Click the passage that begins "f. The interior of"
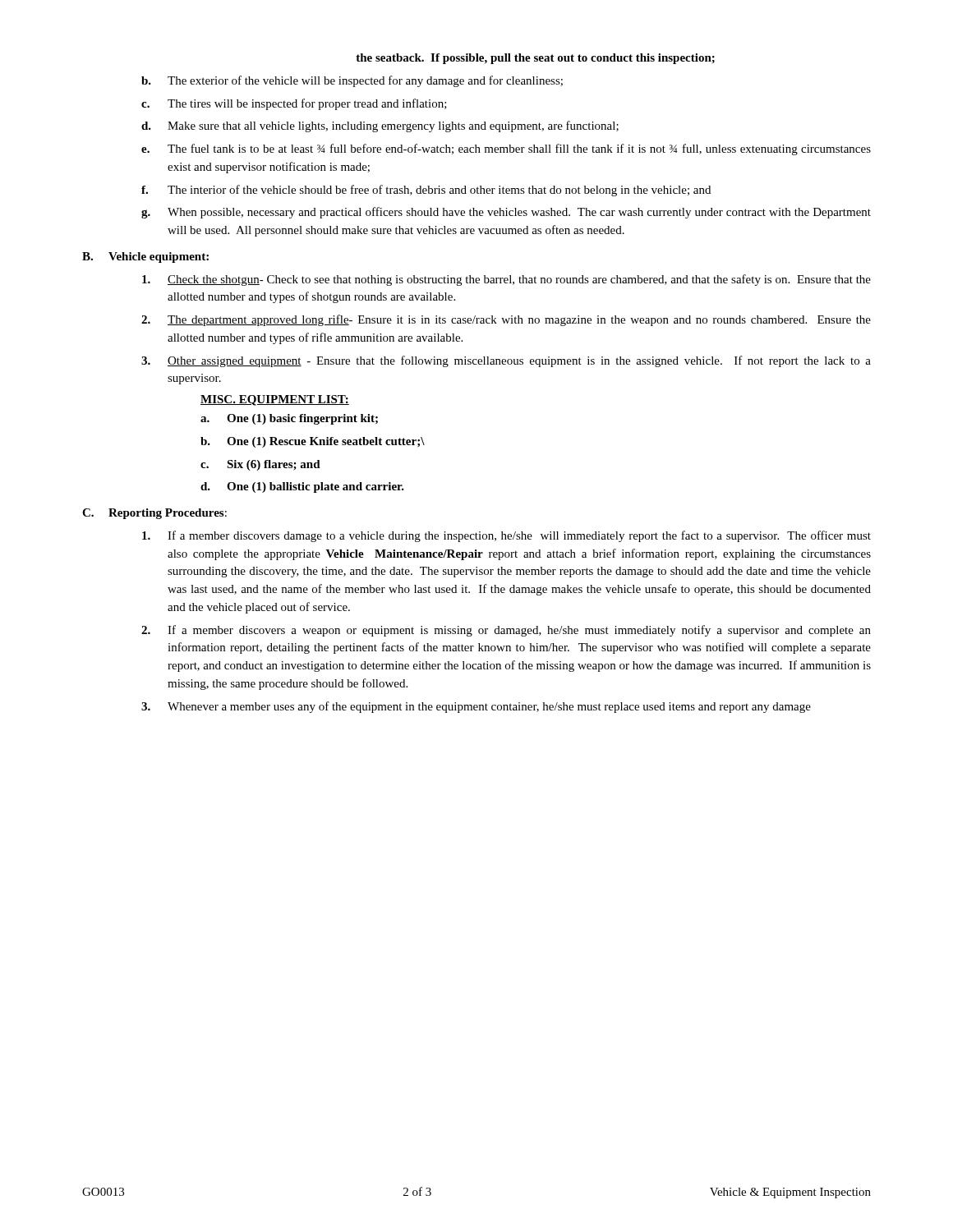Screen dimensions: 1232x953 [506, 190]
